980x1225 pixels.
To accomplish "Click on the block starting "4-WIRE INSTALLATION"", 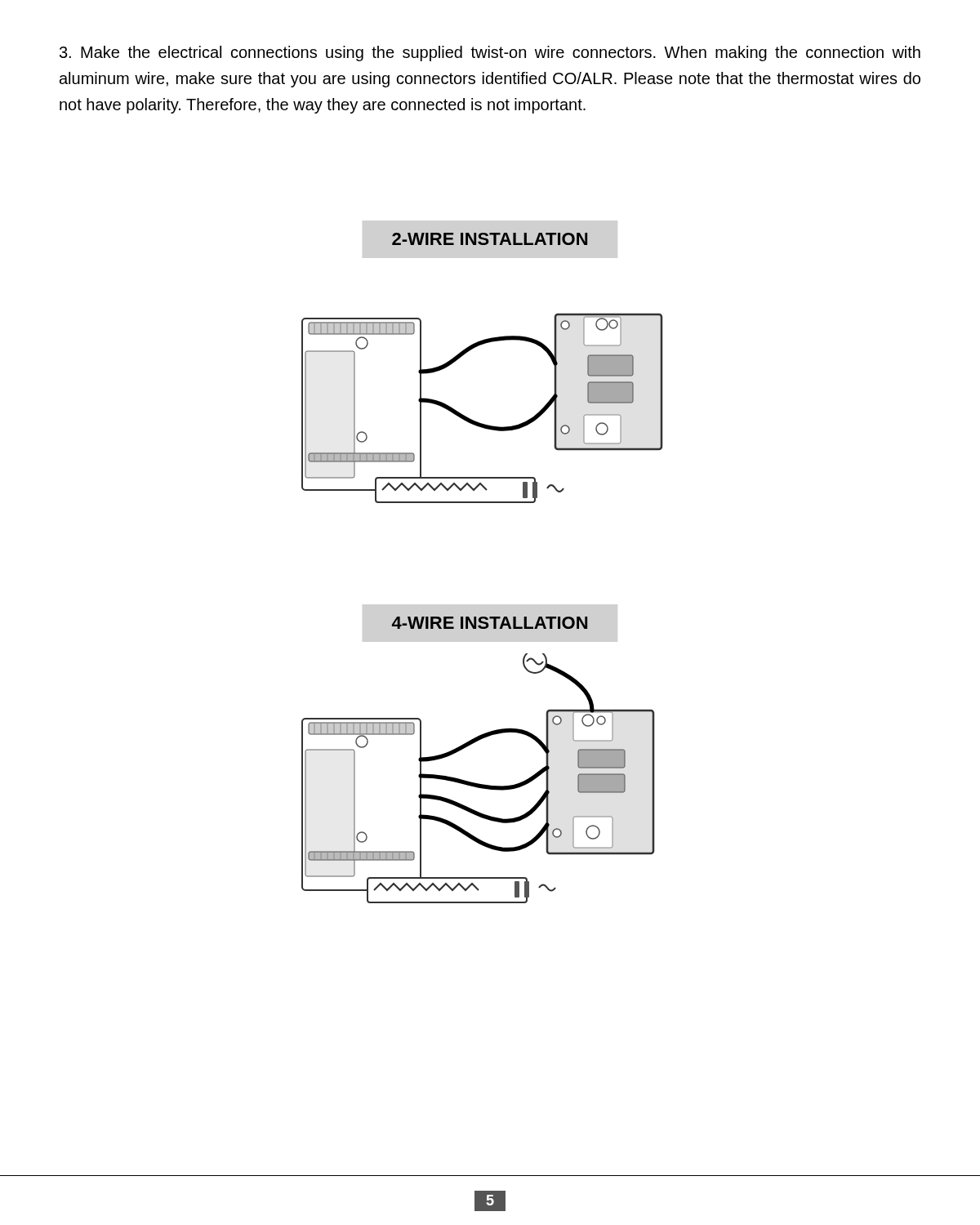I will coord(490,623).
